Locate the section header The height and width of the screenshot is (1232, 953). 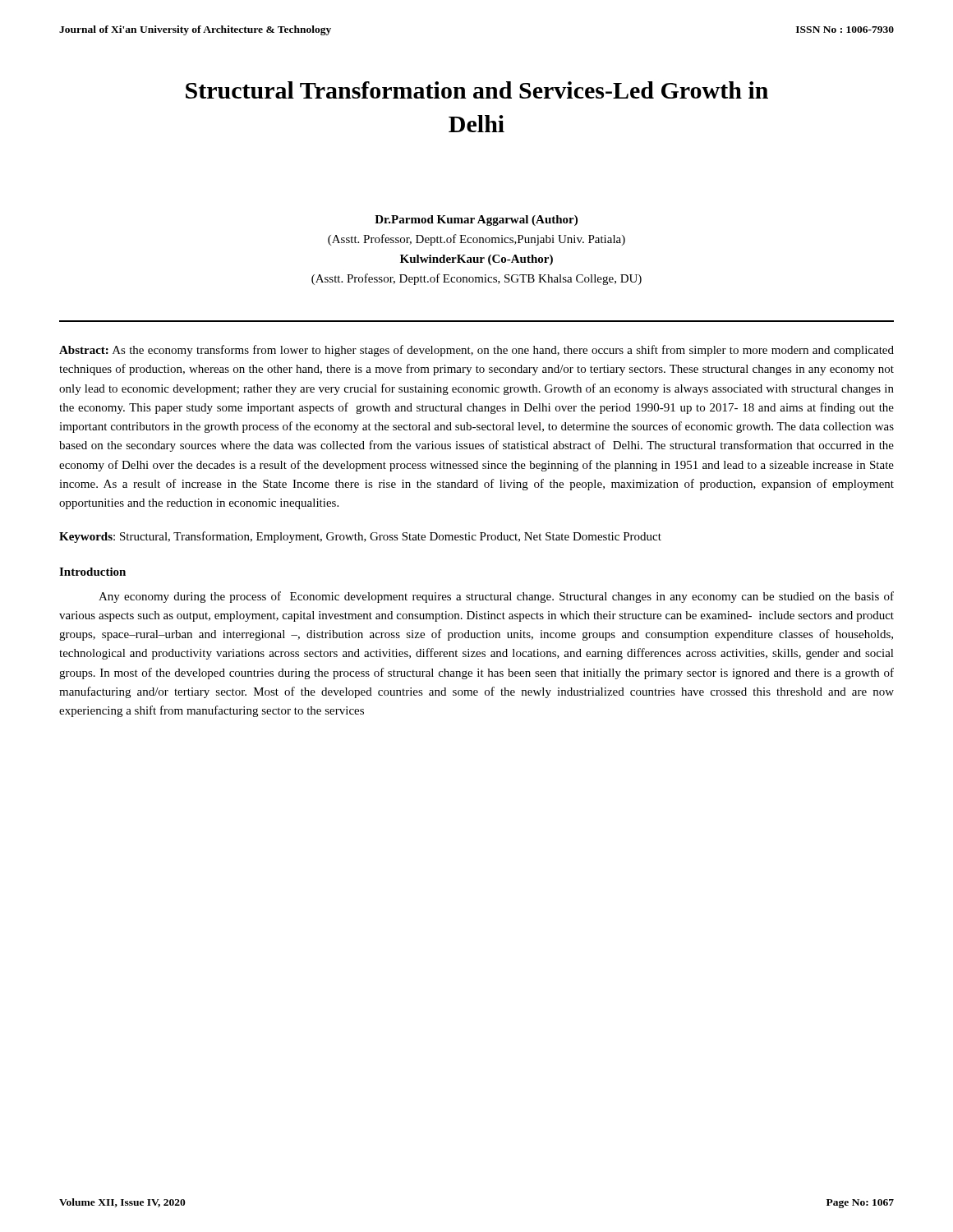point(93,571)
